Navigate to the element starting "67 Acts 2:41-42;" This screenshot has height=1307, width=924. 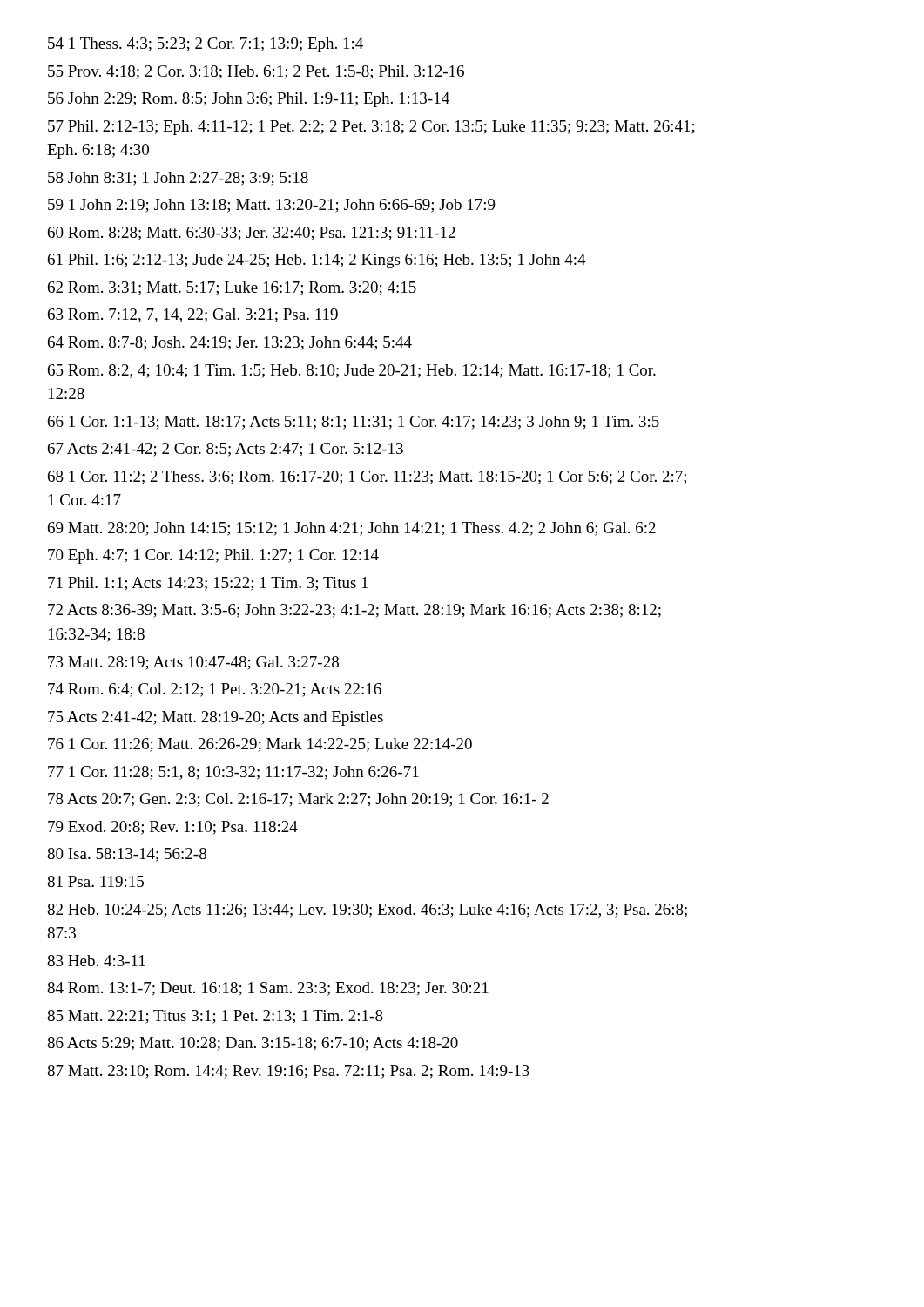(225, 448)
